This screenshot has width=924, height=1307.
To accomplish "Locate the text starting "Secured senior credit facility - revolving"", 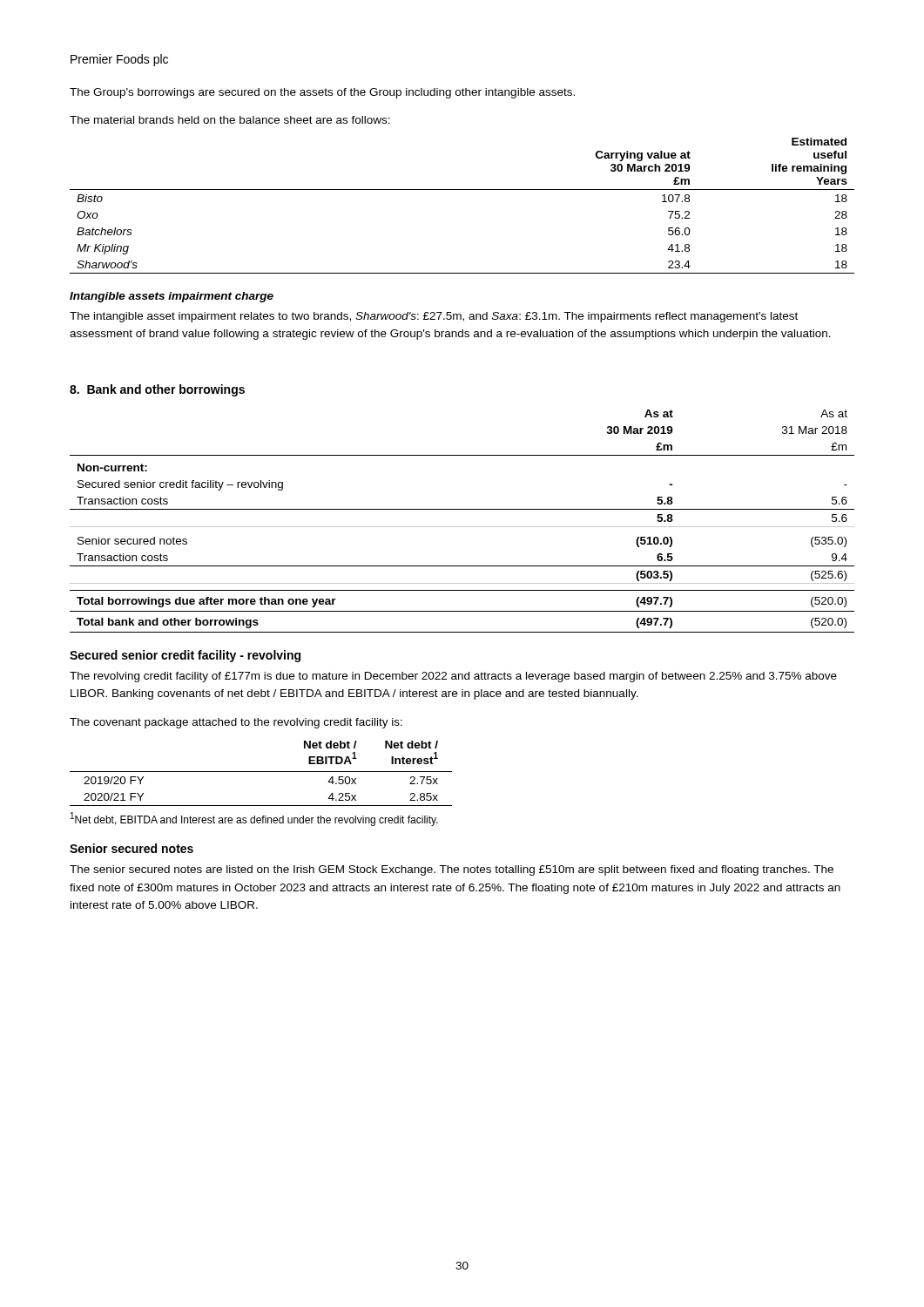I will tap(186, 655).
